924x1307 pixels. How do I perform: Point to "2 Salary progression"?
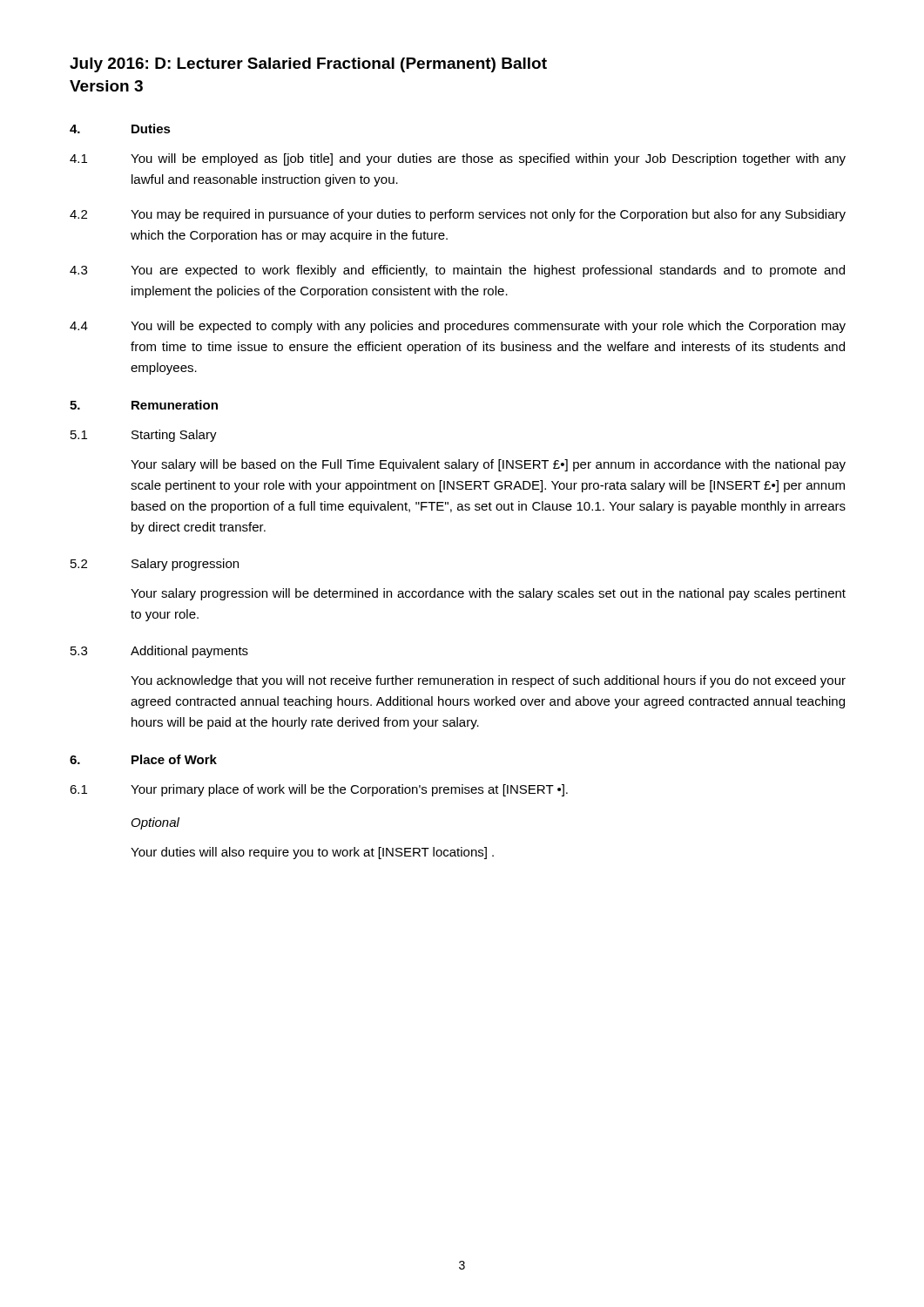pyautogui.click(x=155, y=565)
